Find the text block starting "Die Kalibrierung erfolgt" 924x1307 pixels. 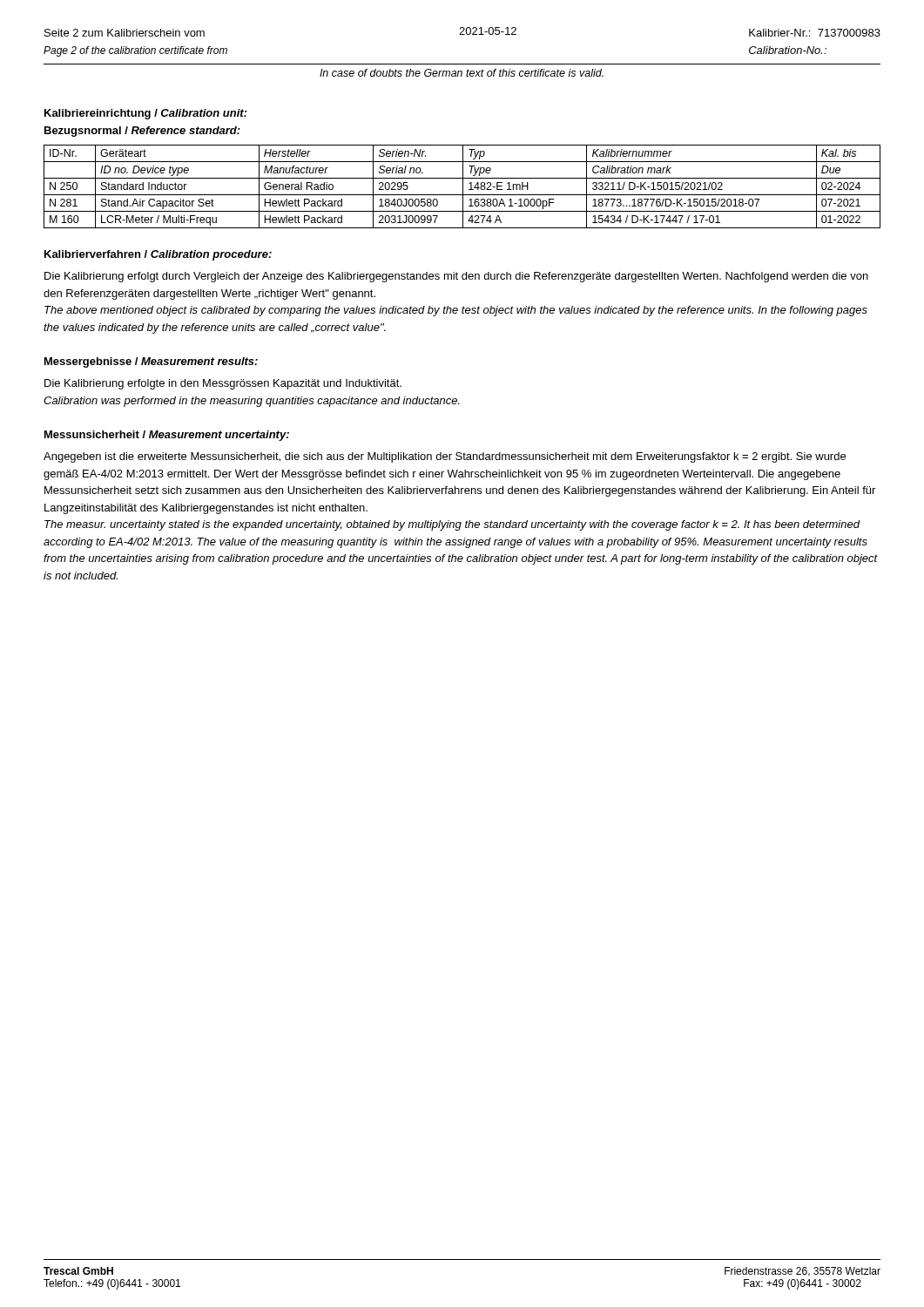point(456,301)
